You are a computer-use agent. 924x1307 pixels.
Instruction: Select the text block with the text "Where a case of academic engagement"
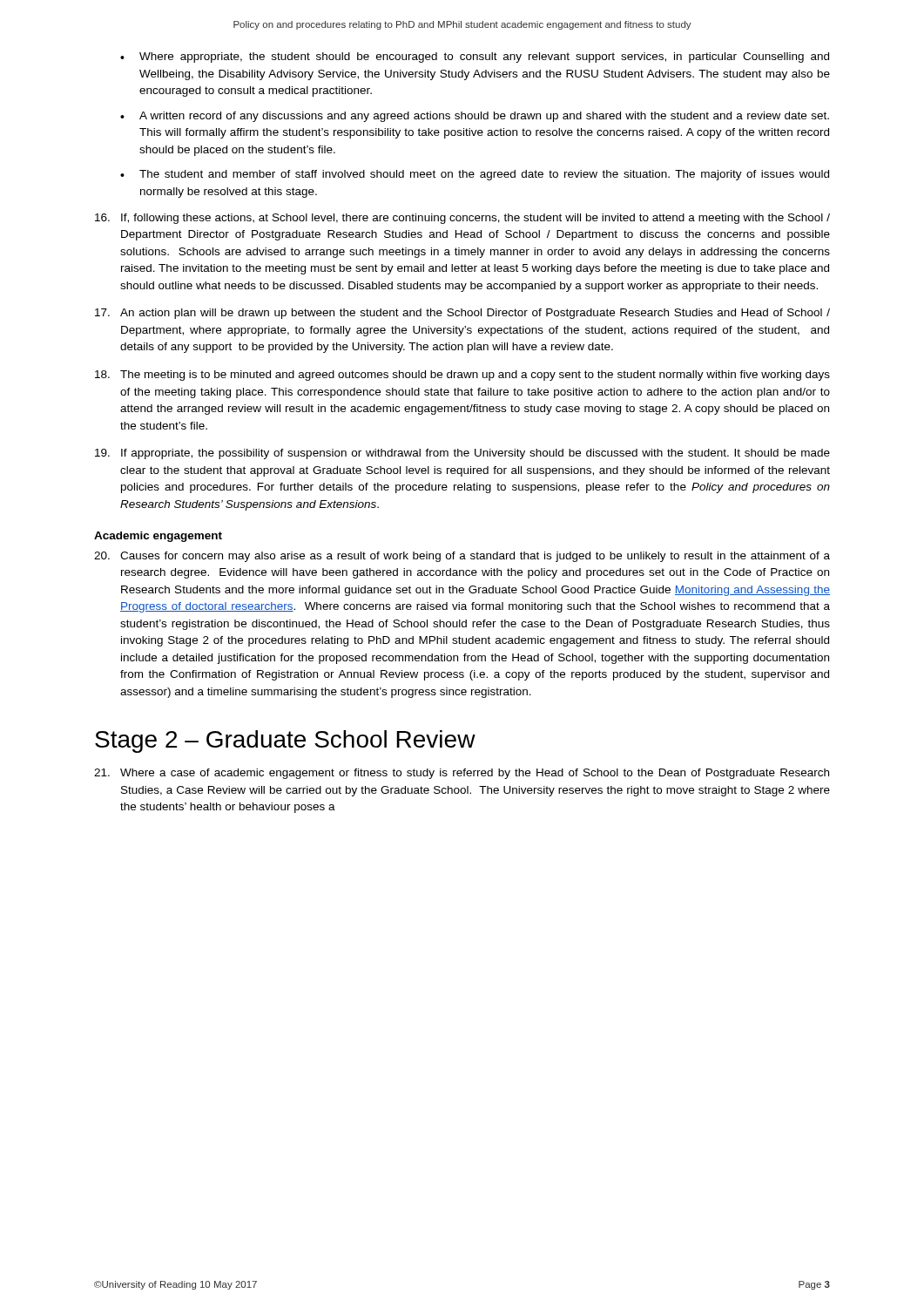(462, 790)
